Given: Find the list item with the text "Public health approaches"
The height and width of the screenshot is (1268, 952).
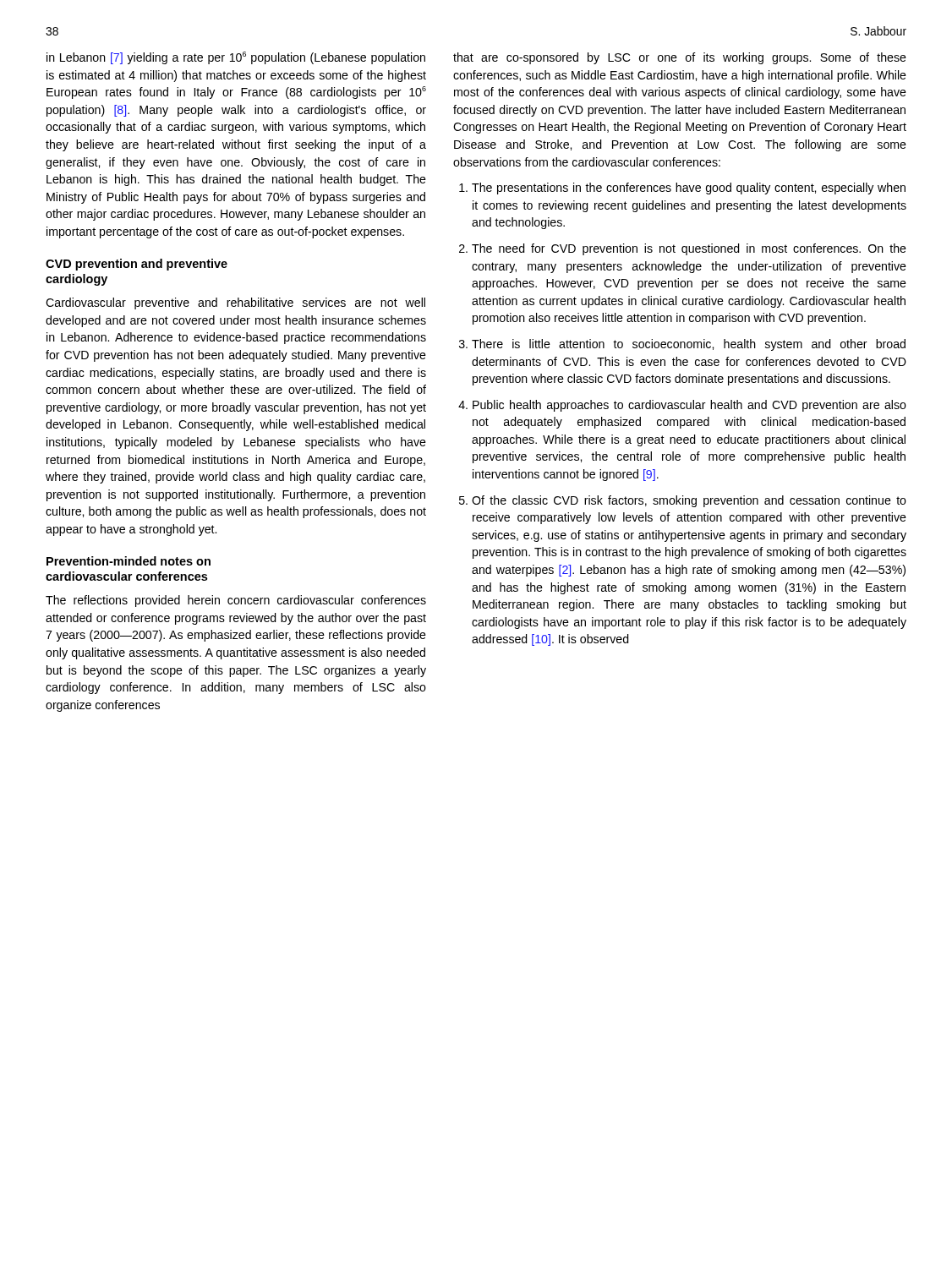Looking at the screenshot, I should (x=689, y=440).
